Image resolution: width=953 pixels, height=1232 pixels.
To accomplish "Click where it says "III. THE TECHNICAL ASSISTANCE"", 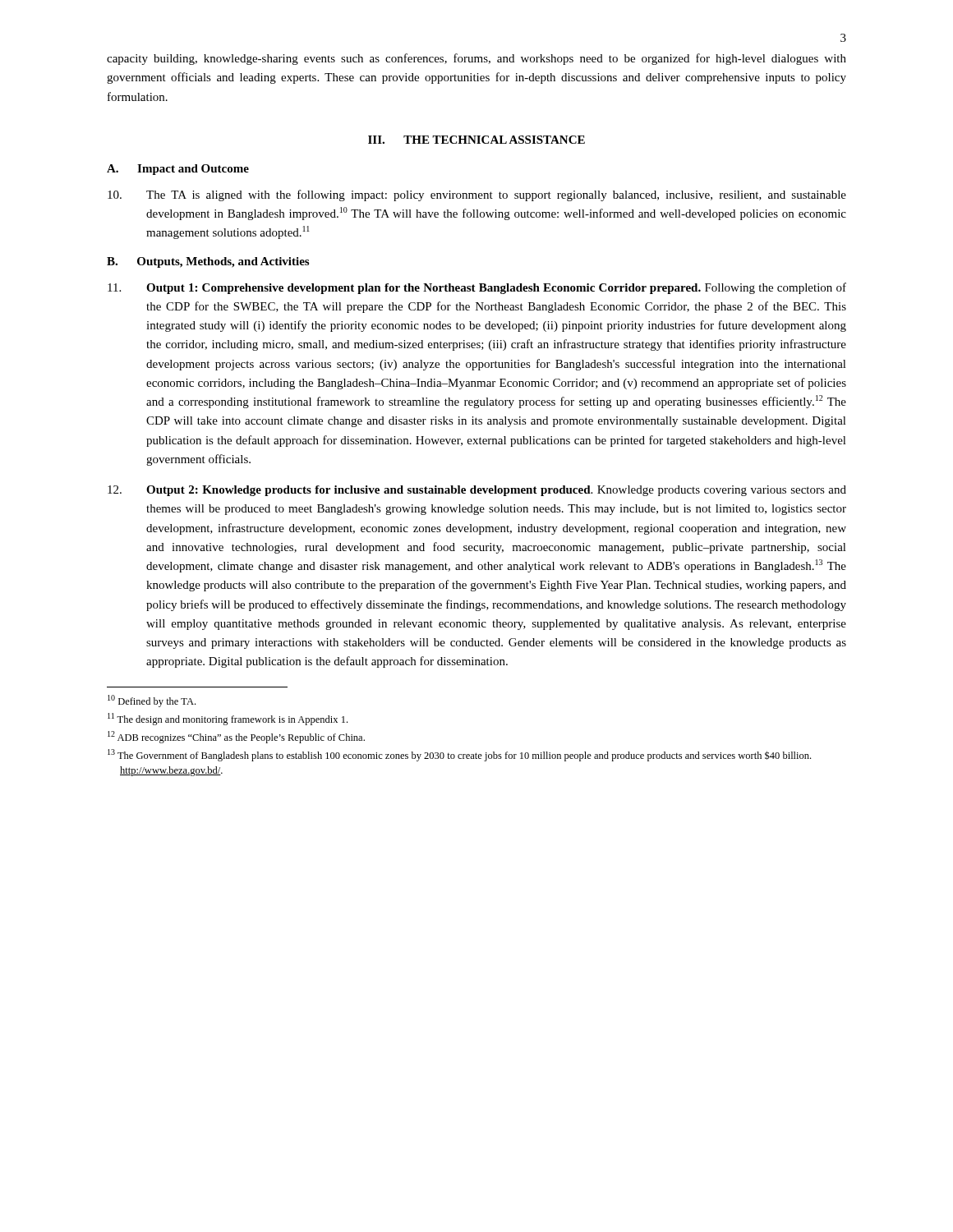I will click(x=476, y=139).
